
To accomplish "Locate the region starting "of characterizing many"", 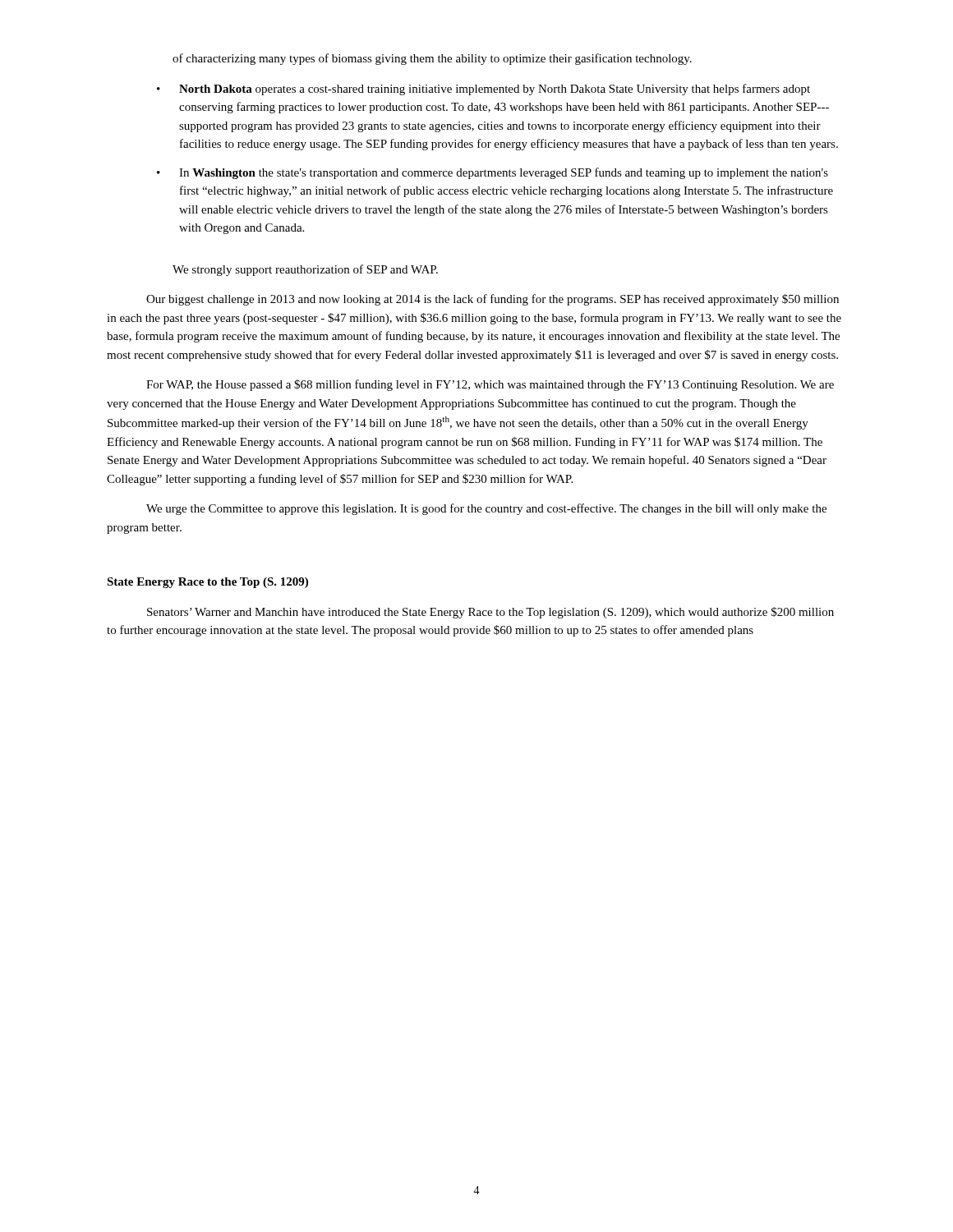I will point(509,59).
